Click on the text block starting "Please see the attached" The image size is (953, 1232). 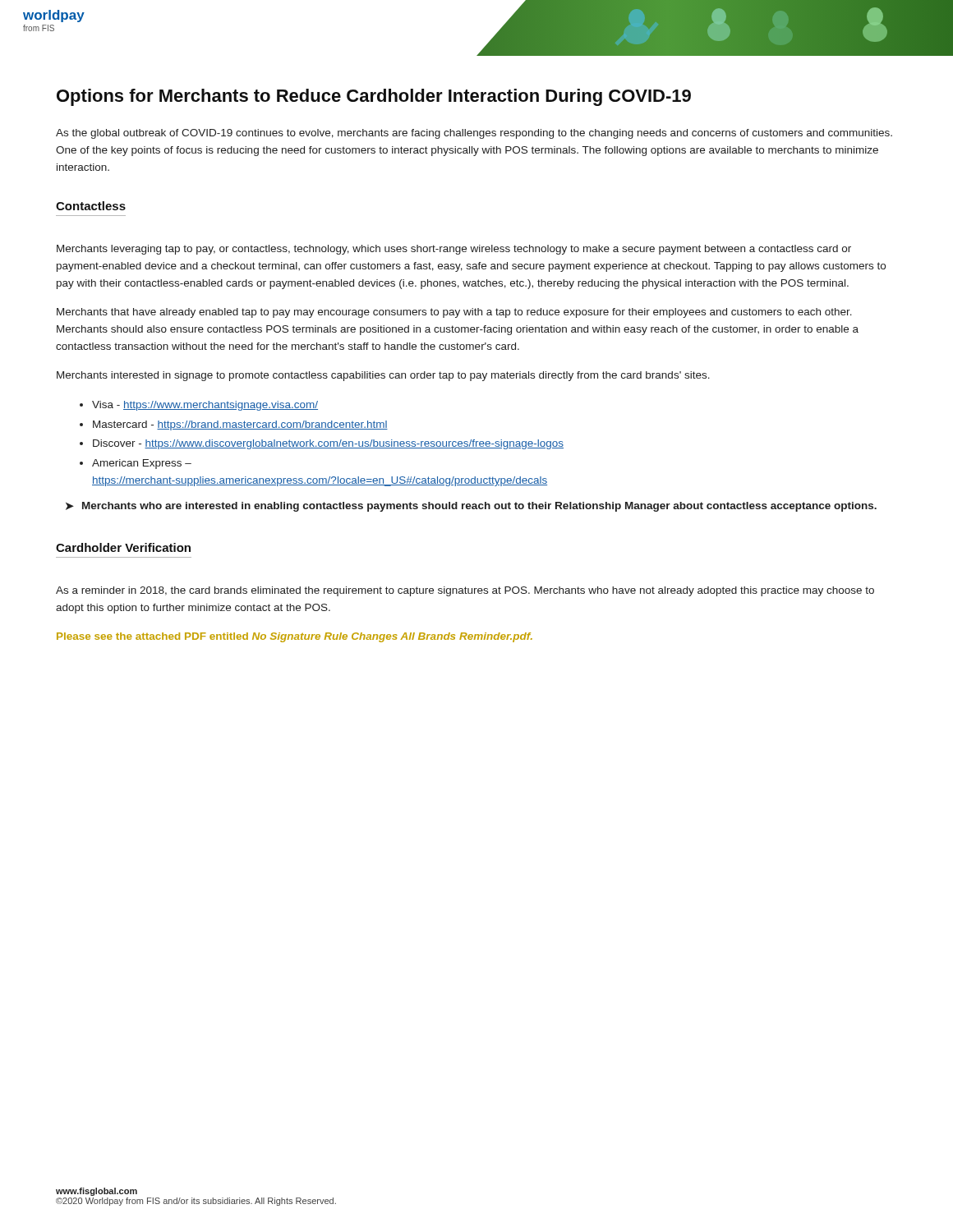[294, 636]
